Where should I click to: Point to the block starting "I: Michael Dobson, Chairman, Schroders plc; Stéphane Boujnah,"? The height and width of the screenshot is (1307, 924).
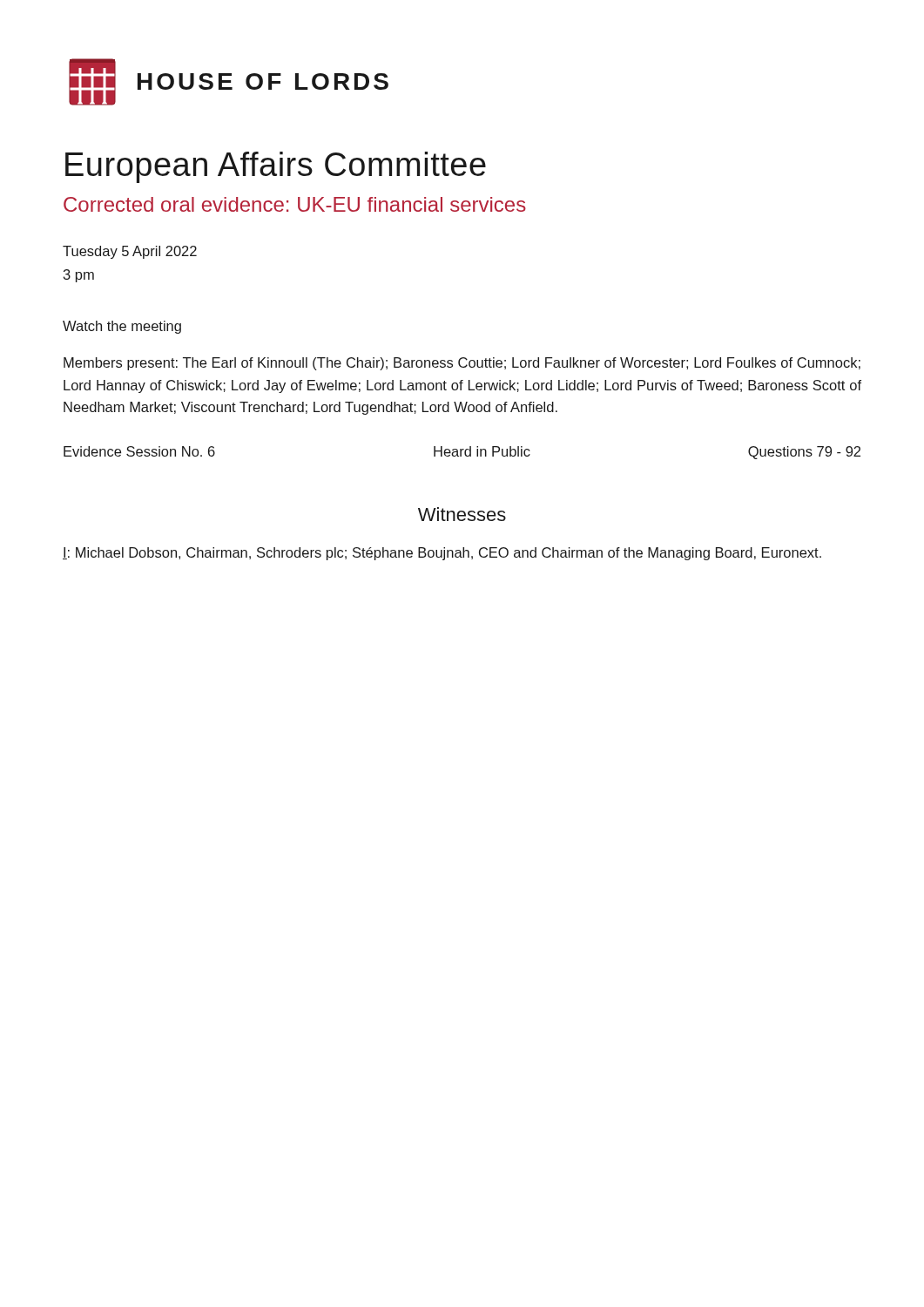[x=443, y=552]
